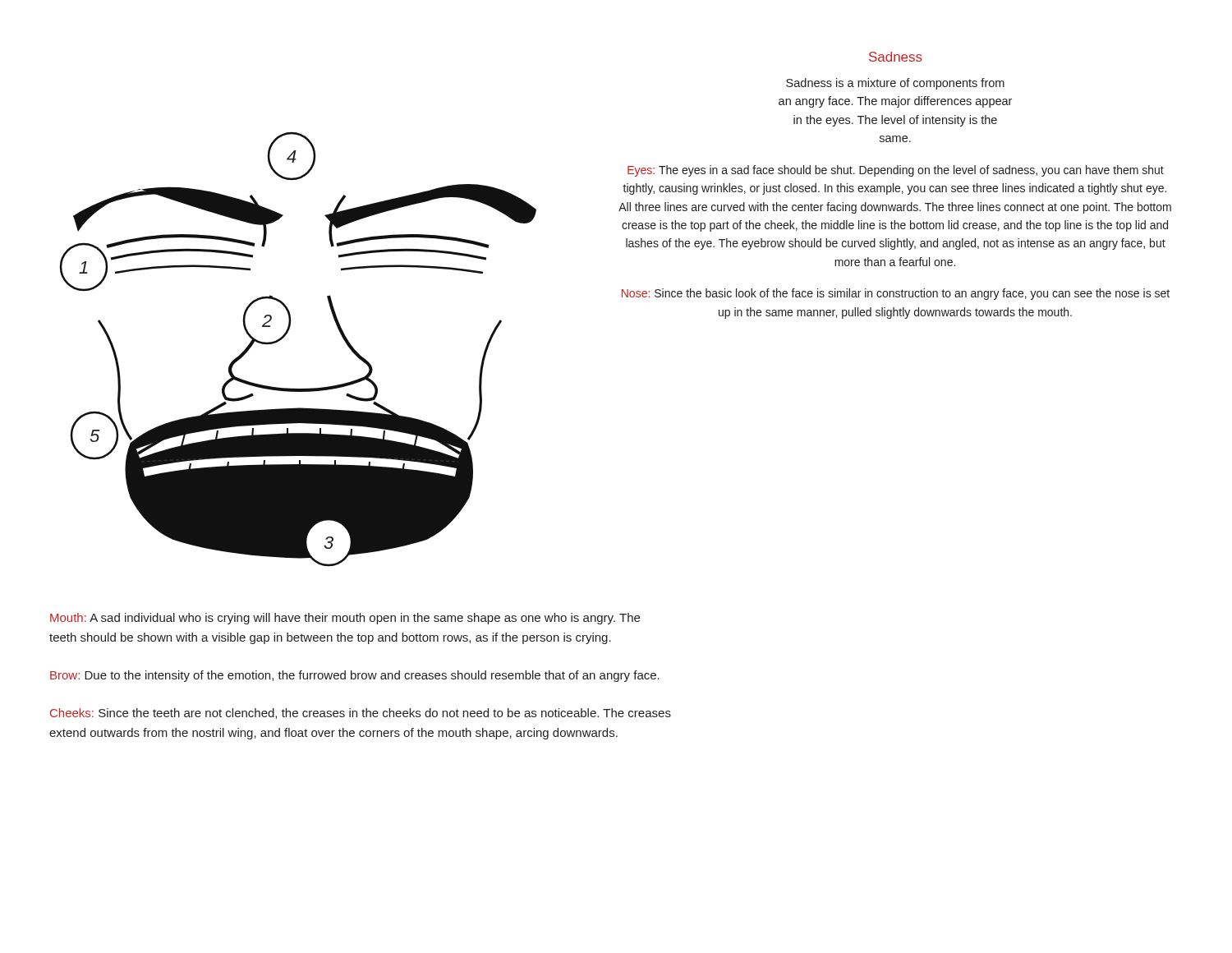Click on the text block starting "Nose: Since the basic"
This screenshot has height=953, width=1232.
point(895,303)
